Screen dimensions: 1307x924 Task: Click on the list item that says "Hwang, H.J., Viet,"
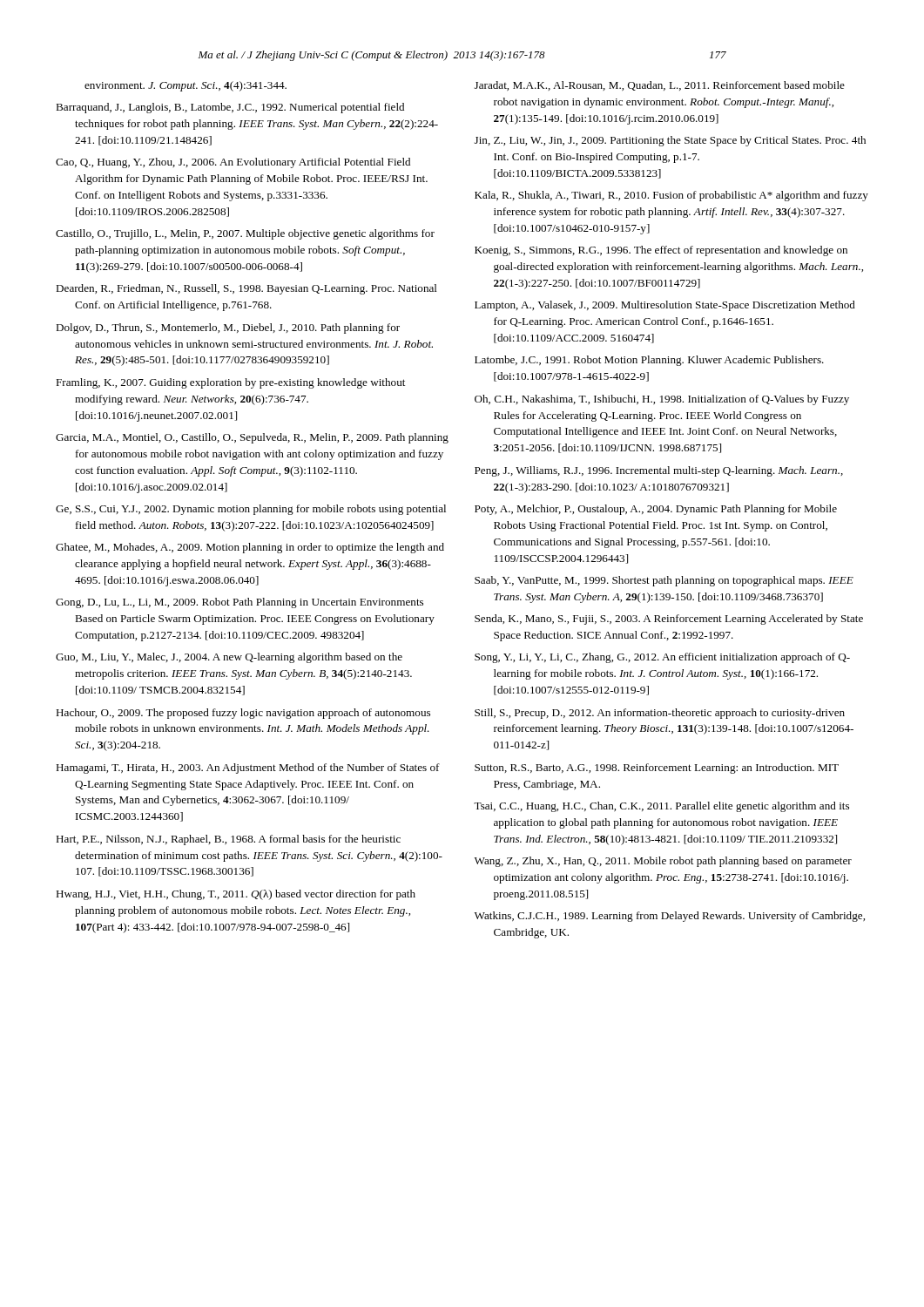click(236, 910)
